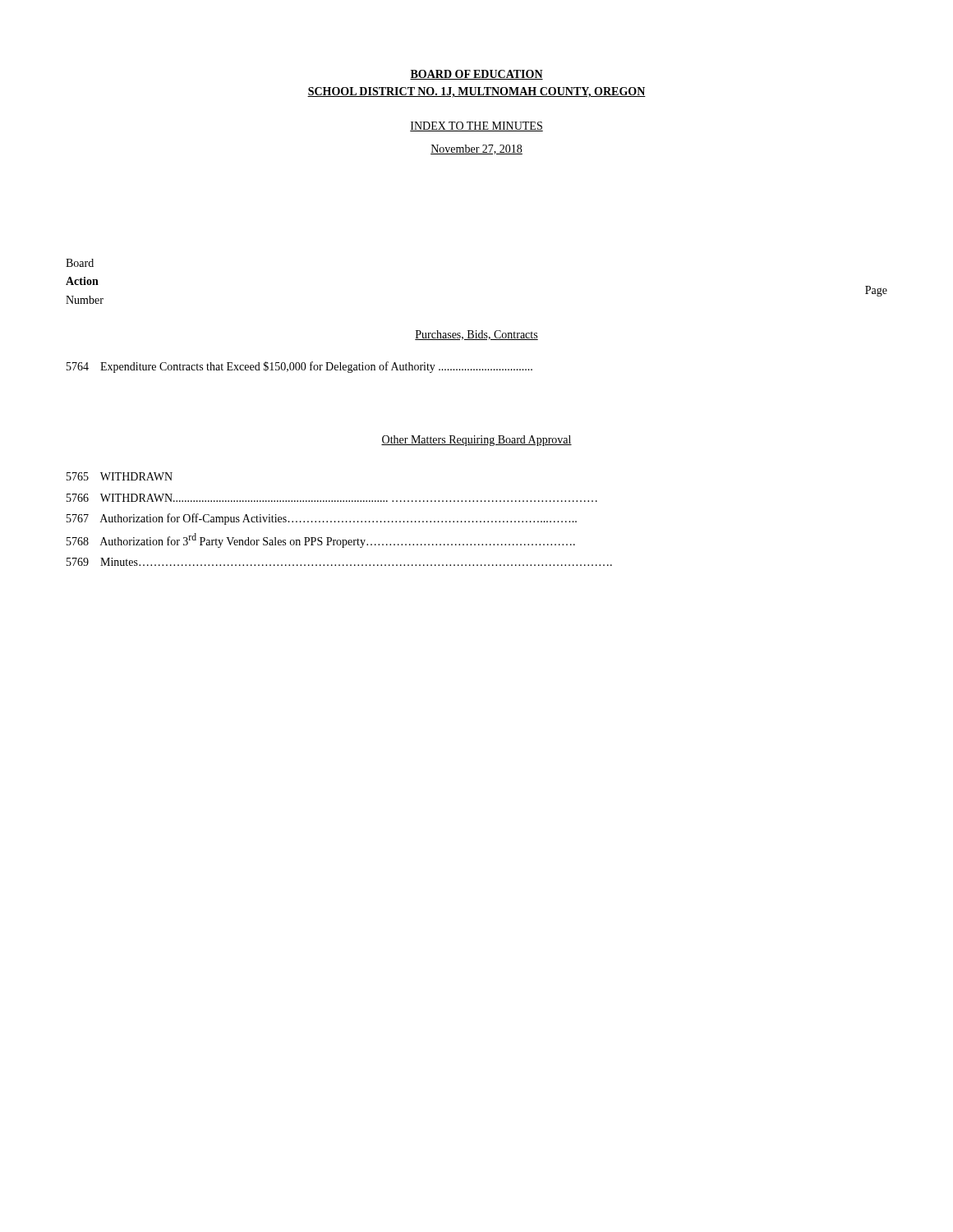Select the block starting "BOARD OF EDUCATION SCHOOL DISTRICT"

point(476,83)
